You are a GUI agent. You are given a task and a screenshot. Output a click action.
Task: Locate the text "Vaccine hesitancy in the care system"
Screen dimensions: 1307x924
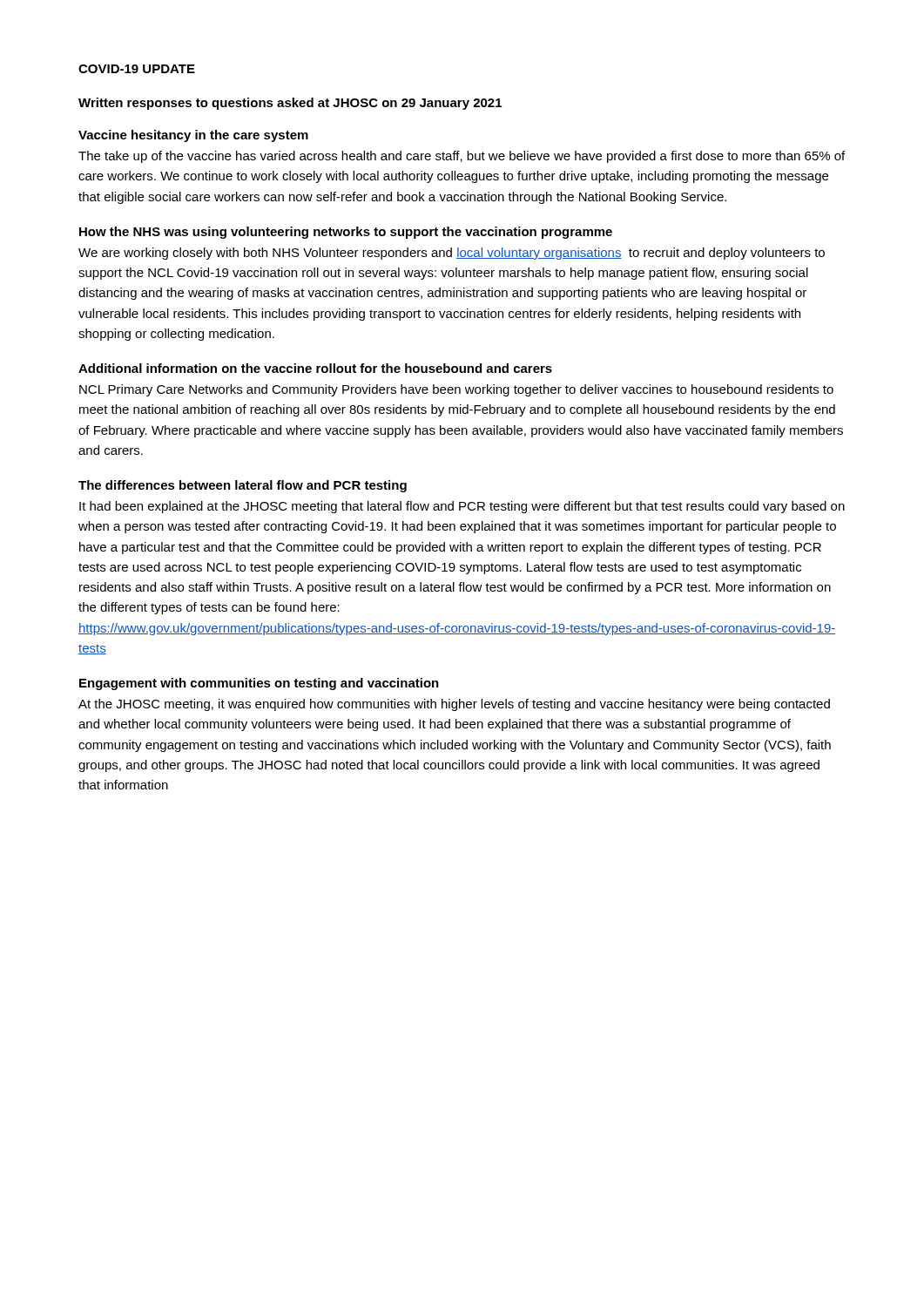pos(193,135)
